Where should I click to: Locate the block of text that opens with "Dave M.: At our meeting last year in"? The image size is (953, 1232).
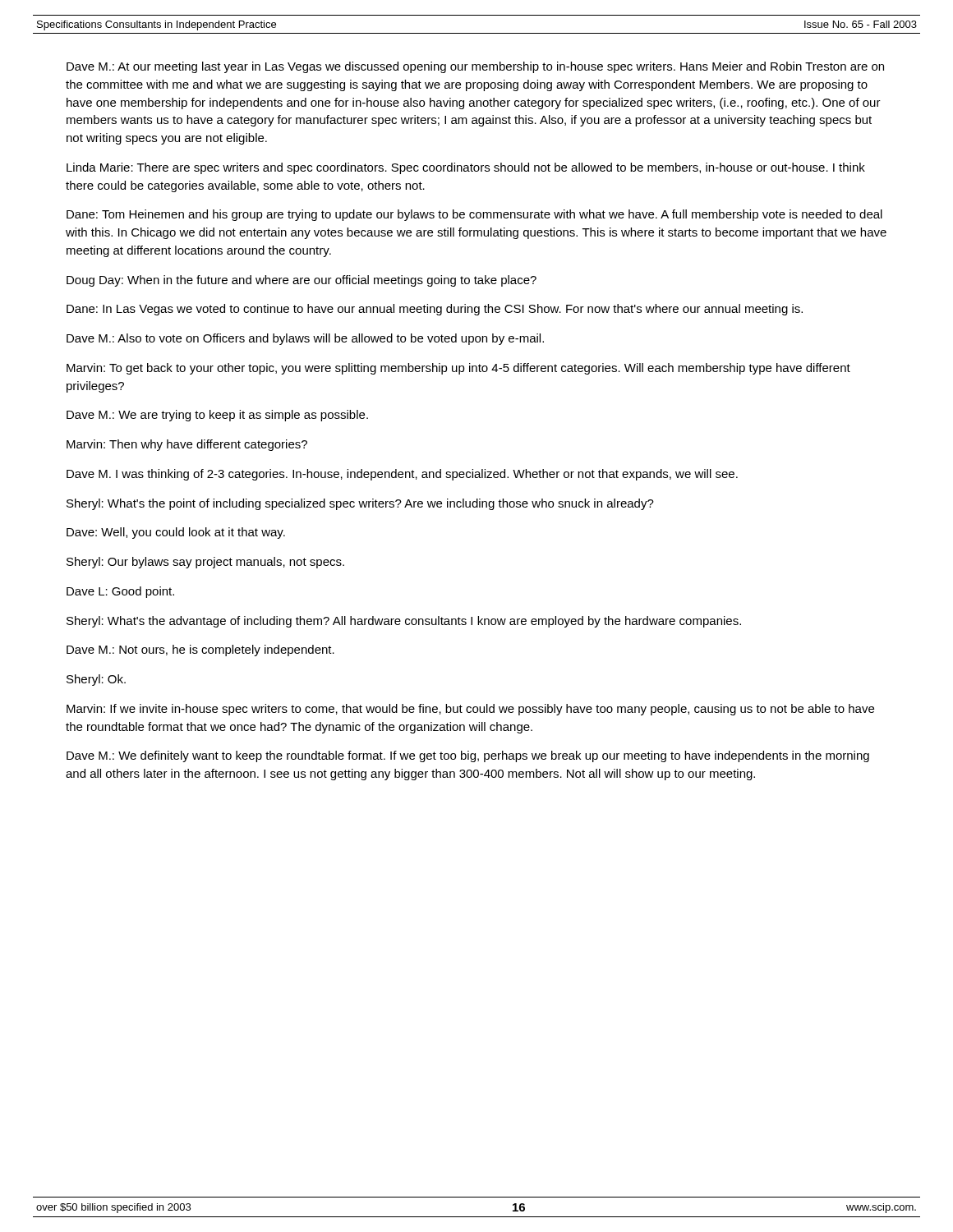(475, 102)
